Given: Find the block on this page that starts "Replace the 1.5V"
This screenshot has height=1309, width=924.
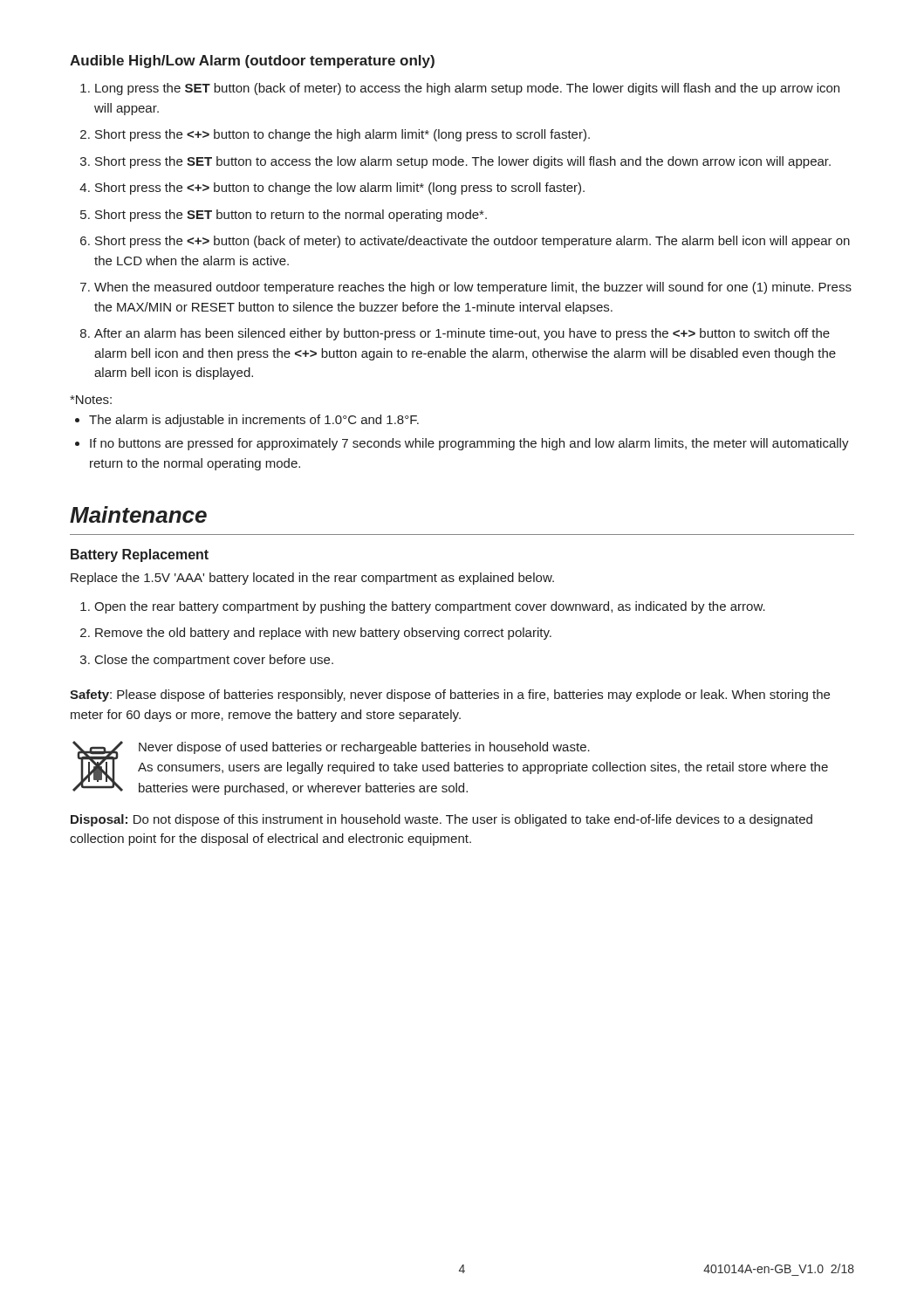Looking at the screenshot, I should (x=312, y=577).
